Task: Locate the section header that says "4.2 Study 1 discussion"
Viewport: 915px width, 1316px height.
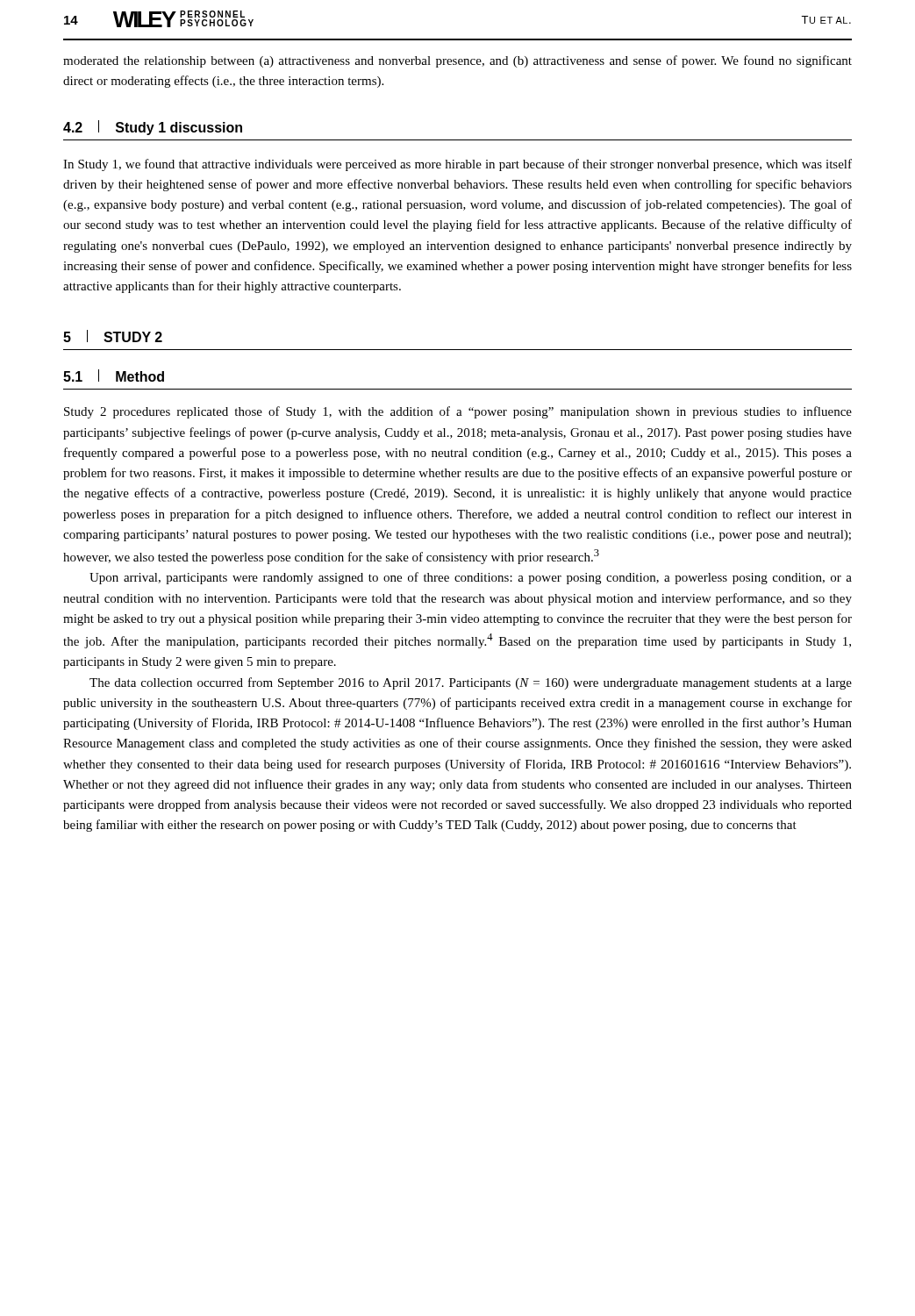Action: coord(153,128)
